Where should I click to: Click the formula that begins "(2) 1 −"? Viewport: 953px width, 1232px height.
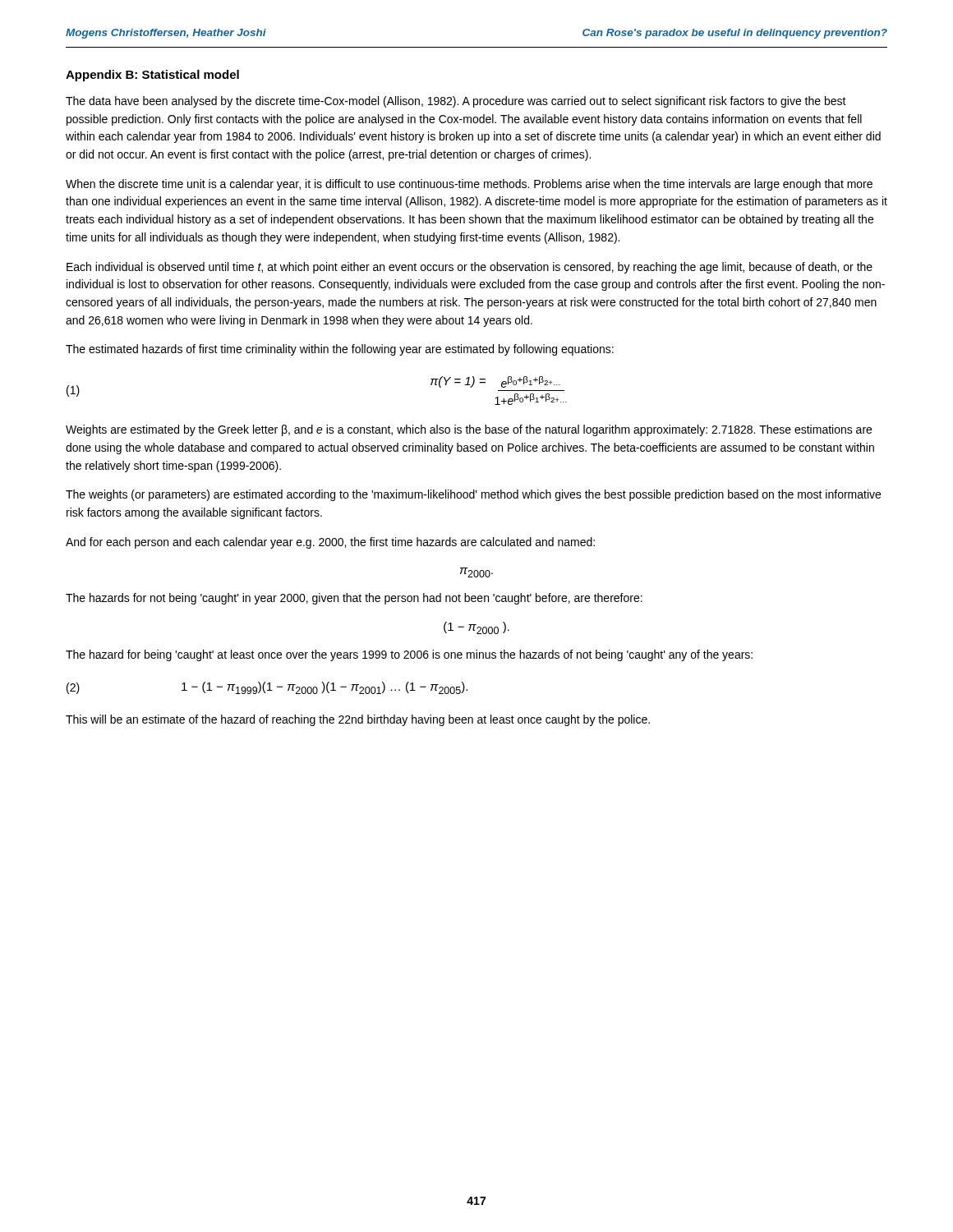point(476,688)
